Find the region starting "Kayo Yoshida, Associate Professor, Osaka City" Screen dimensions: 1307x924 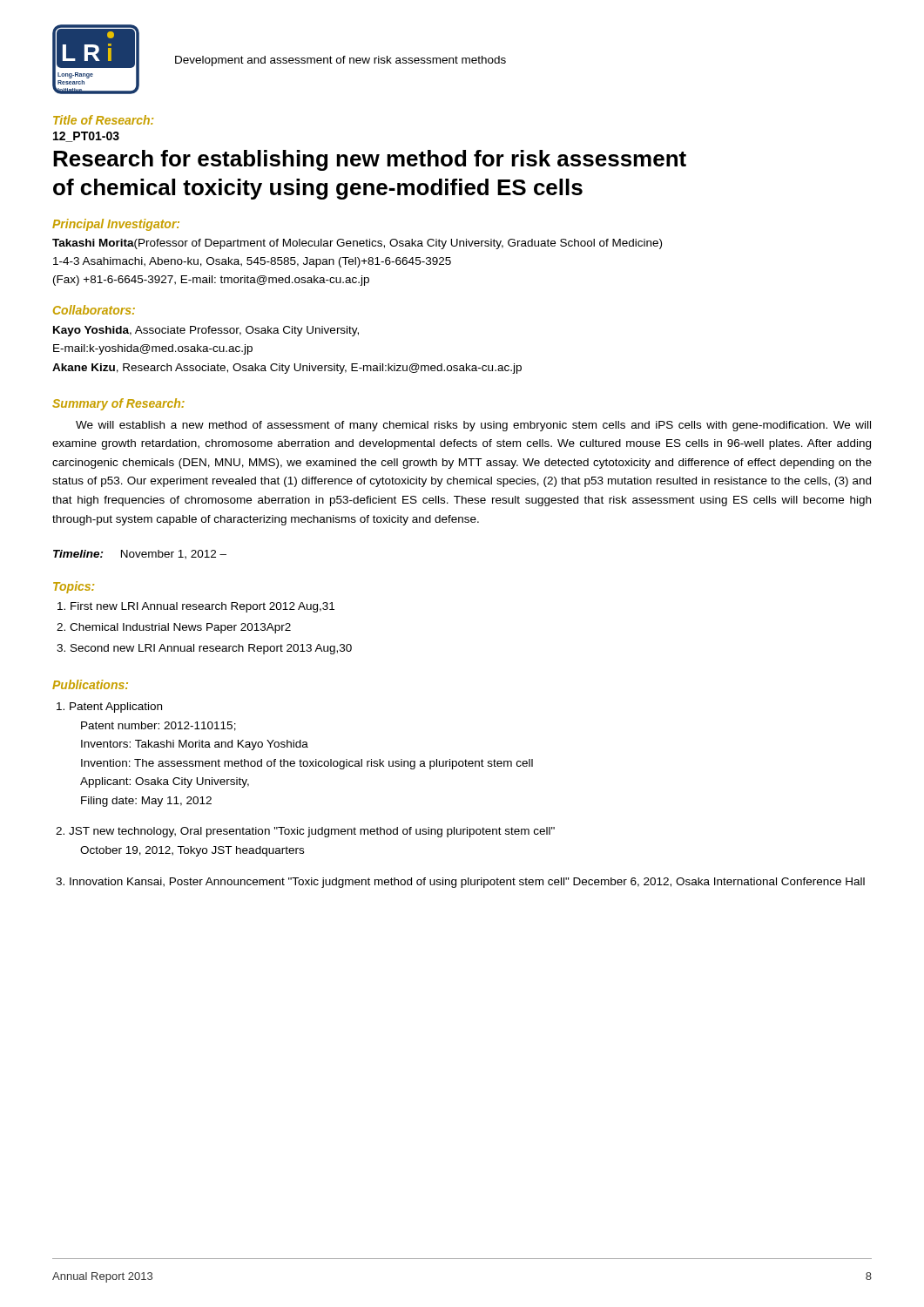(x=206, y=331)
